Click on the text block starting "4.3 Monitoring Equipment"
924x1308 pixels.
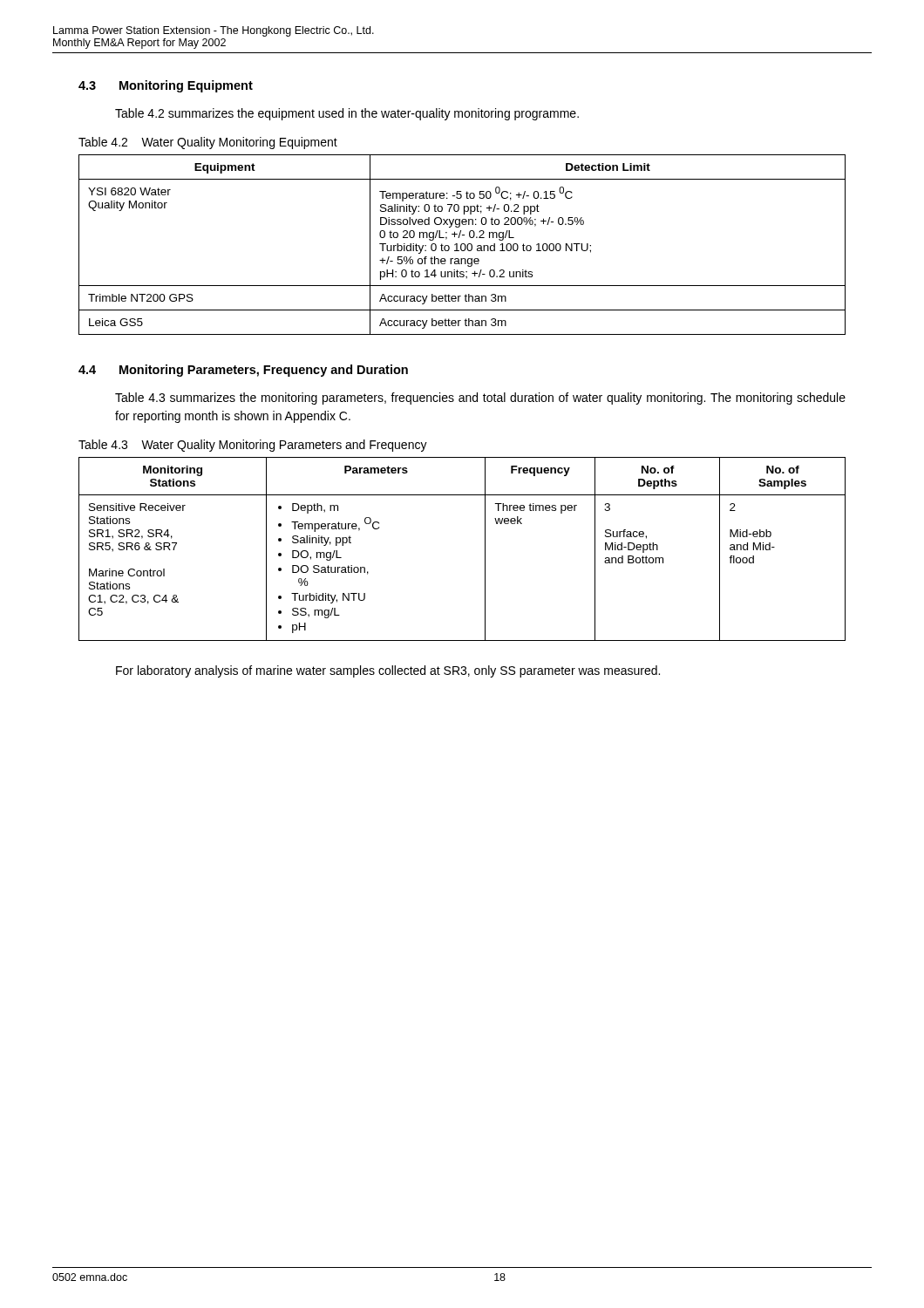tap(165, 85)
